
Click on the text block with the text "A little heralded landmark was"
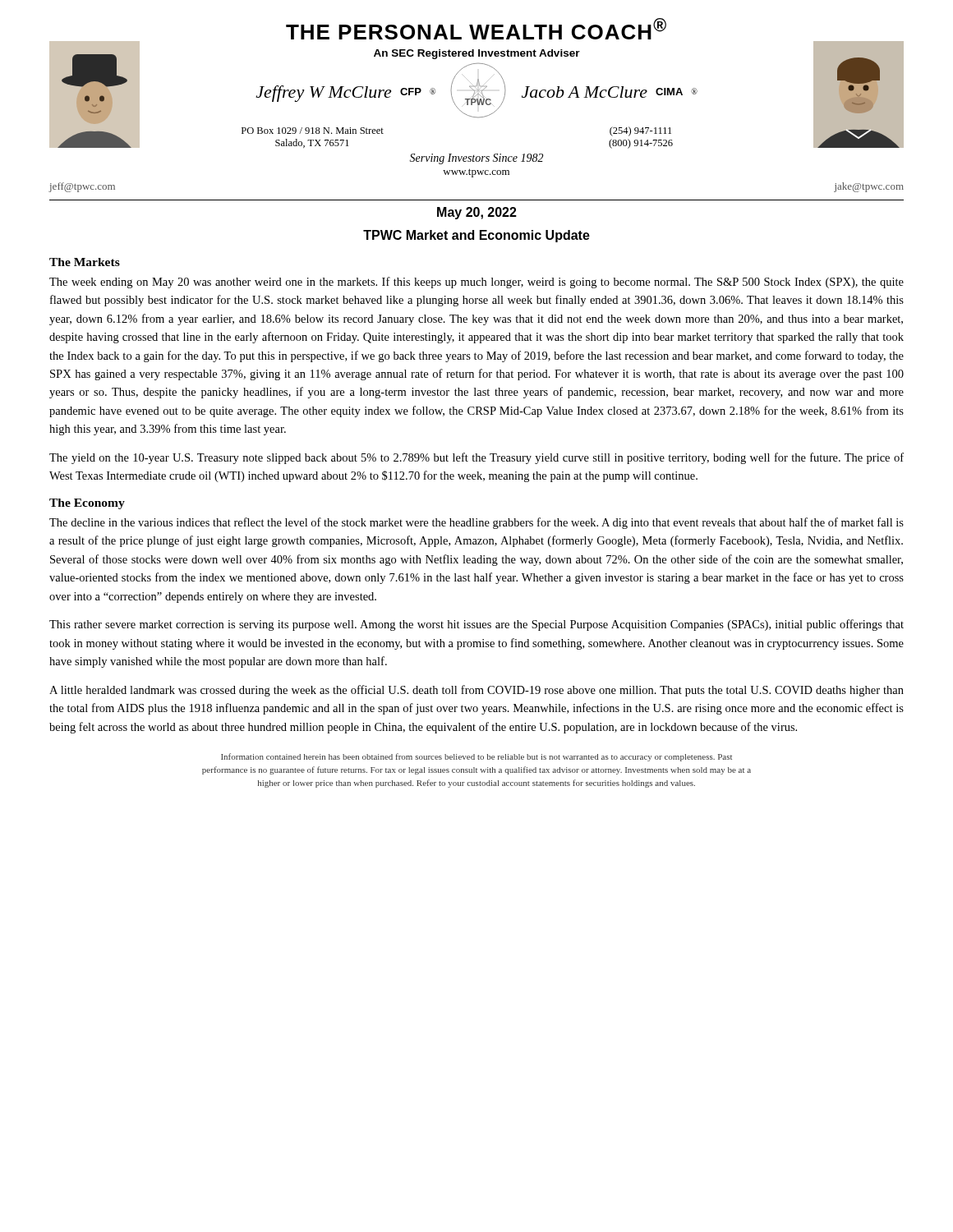click(476, 708)
